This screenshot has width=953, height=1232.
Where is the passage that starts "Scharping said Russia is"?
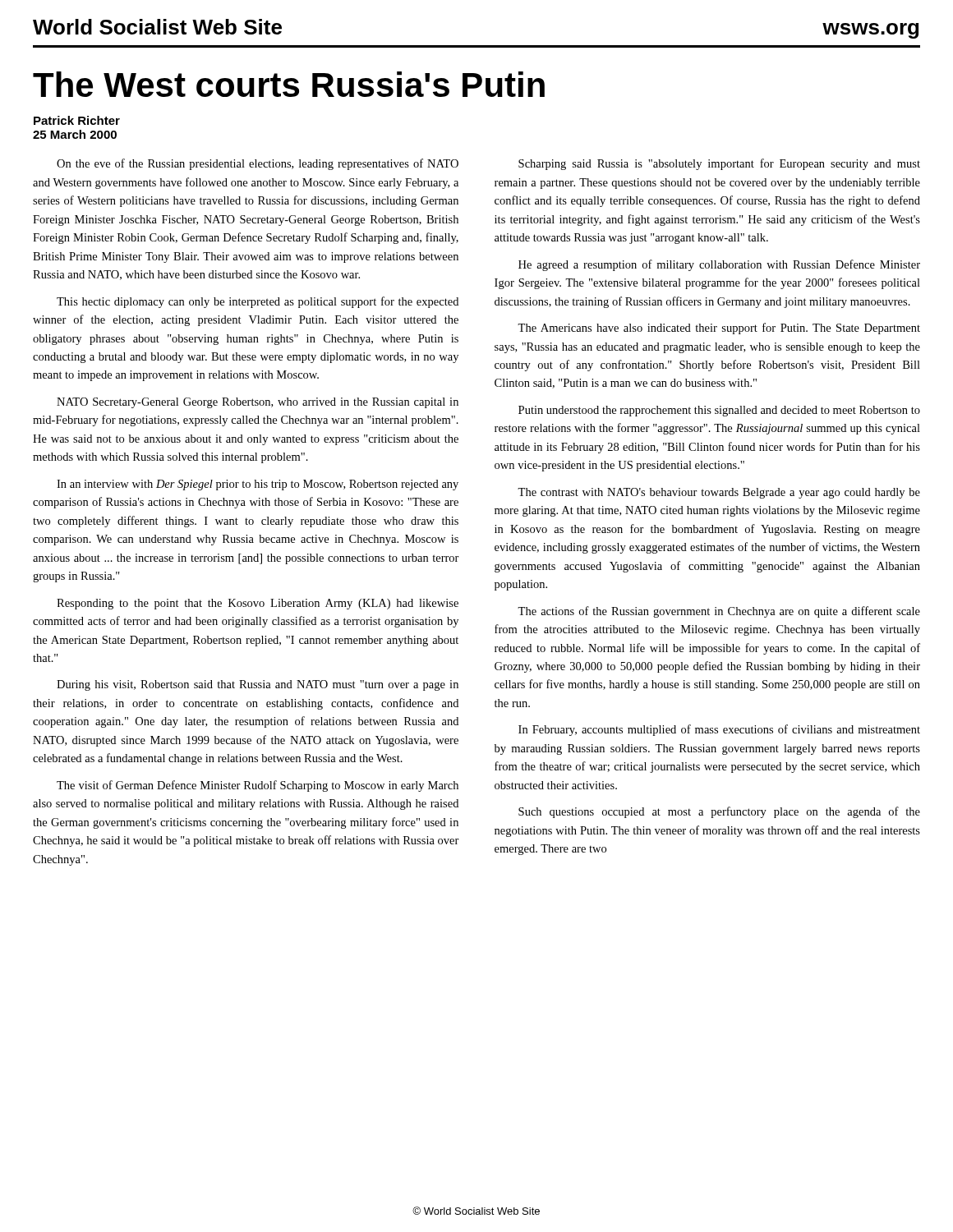(707, 506)
